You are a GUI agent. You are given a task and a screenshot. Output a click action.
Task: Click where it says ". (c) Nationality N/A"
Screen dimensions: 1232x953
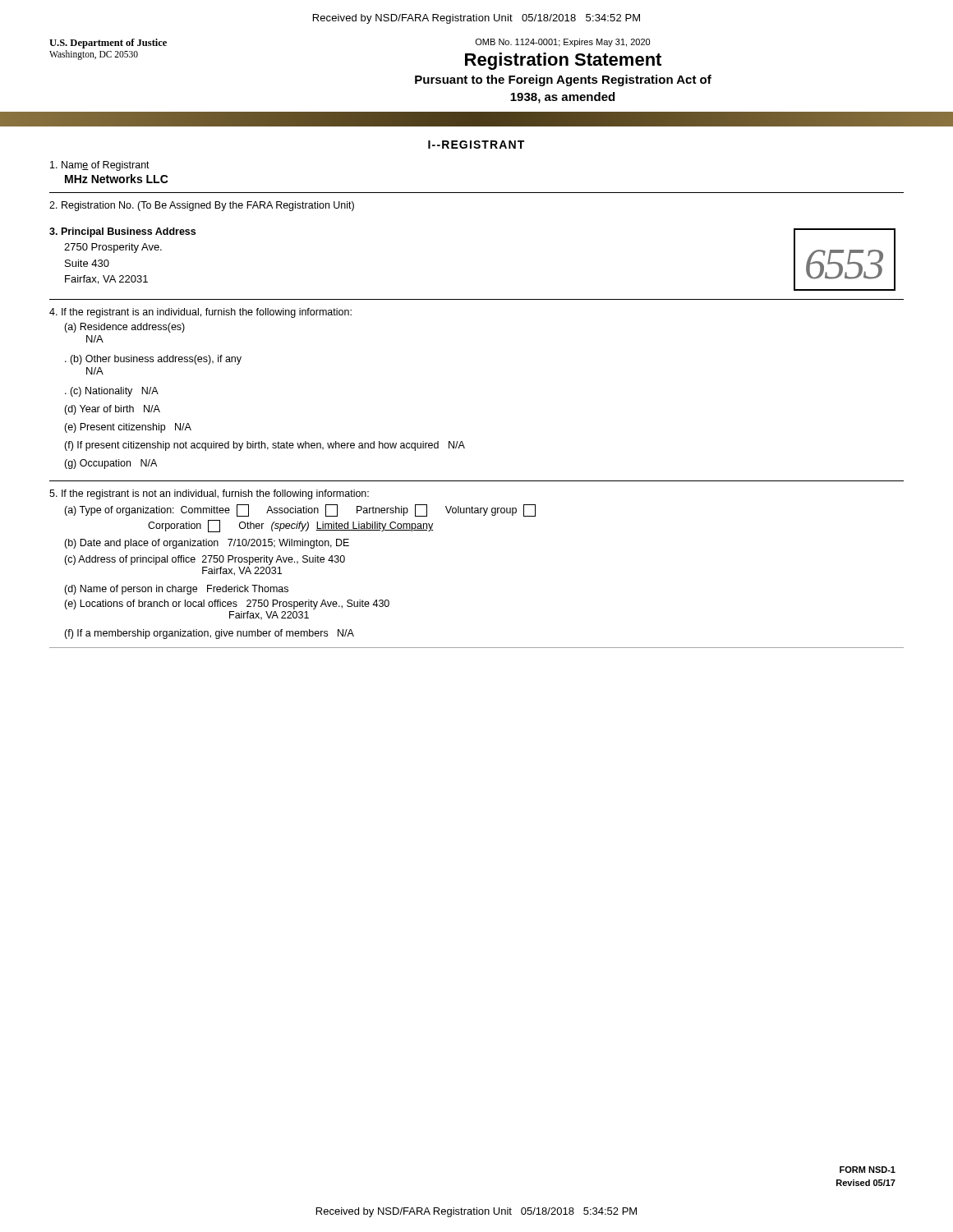click(111, 391)
